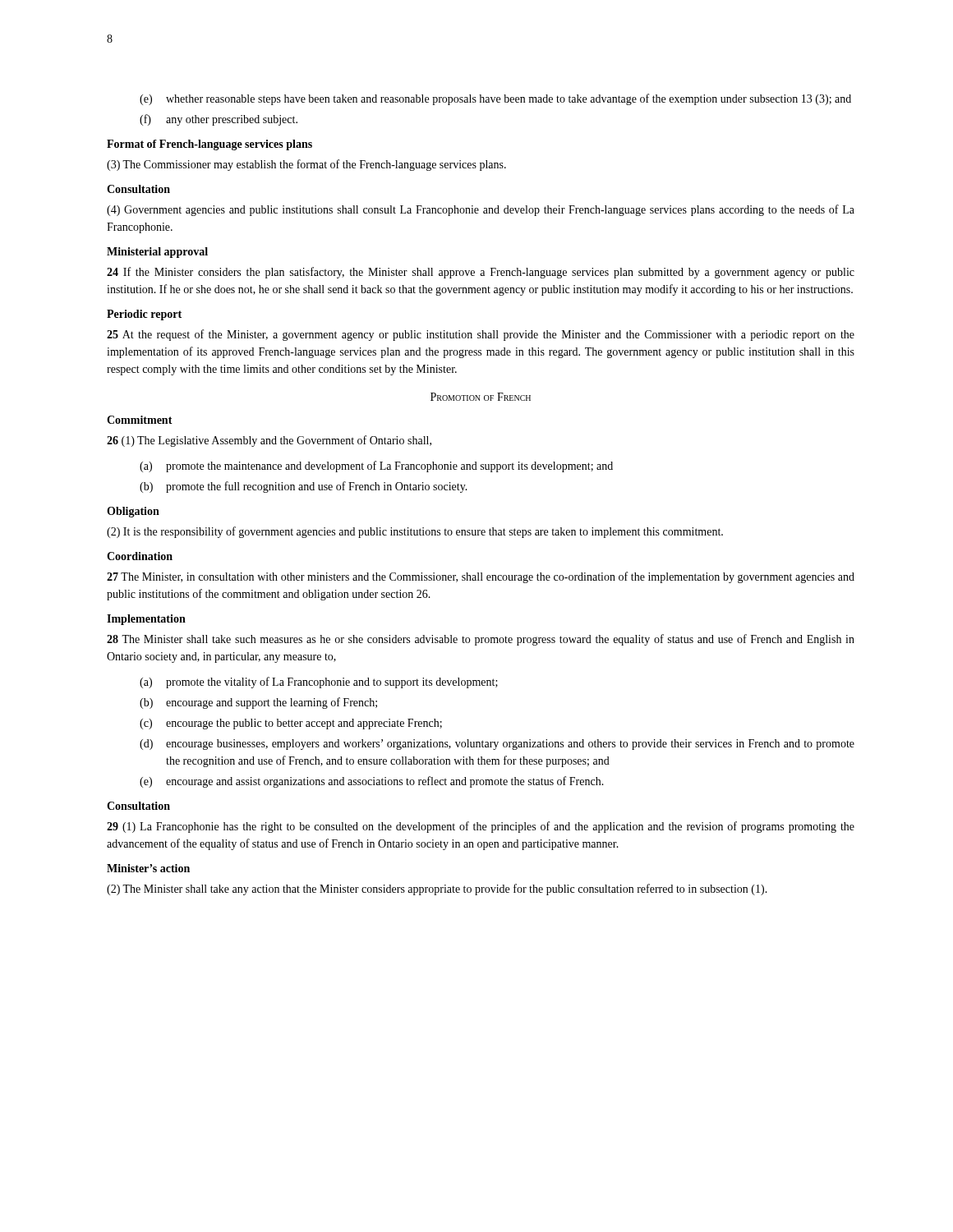The height and width of the screenshot is (1232, 953).
Task: Locate the block of text that opens with "(a) promote the maintenance and"
Action: (497, 466)
